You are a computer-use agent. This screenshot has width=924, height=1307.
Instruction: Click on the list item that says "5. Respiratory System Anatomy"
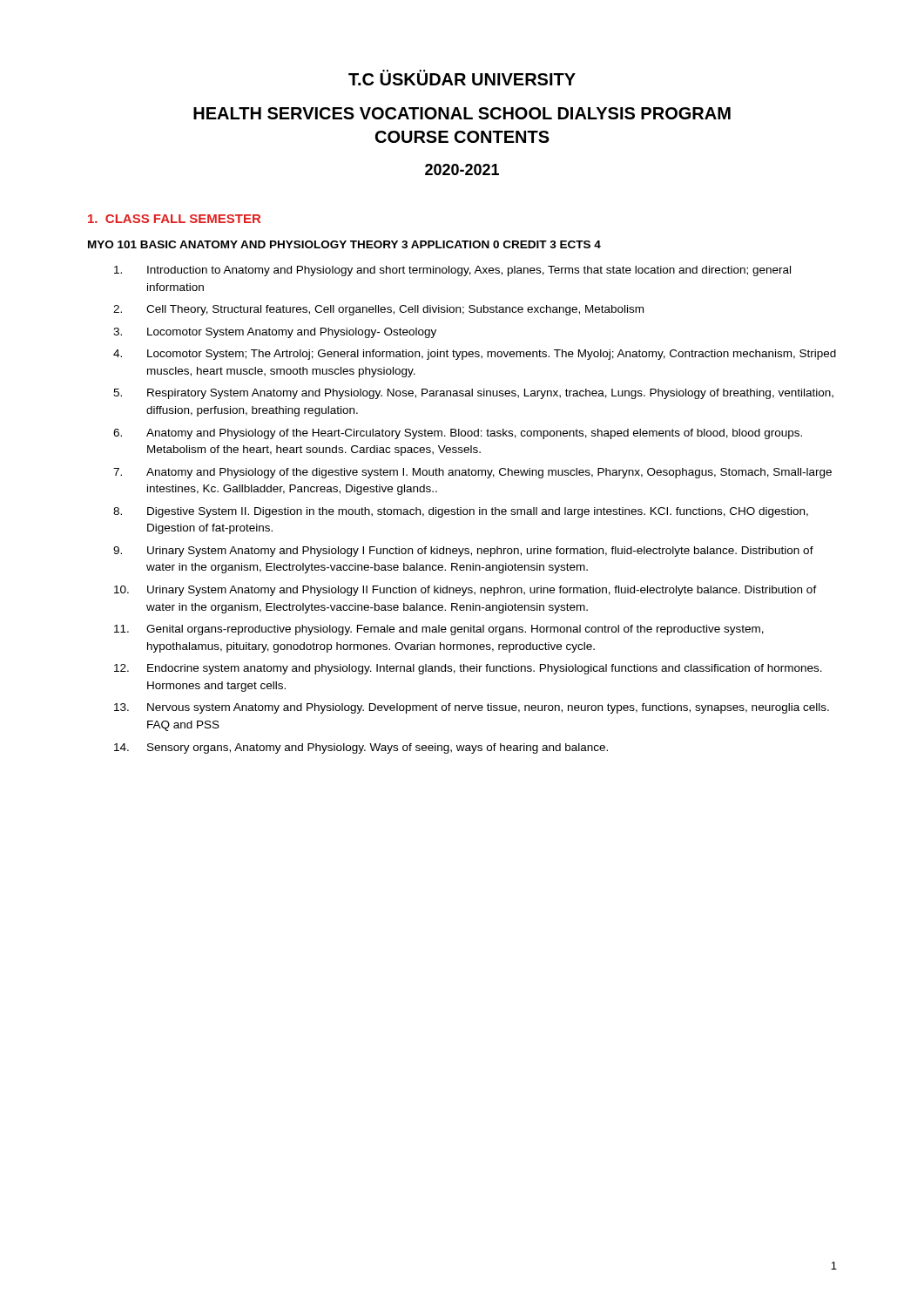point(475,402)
